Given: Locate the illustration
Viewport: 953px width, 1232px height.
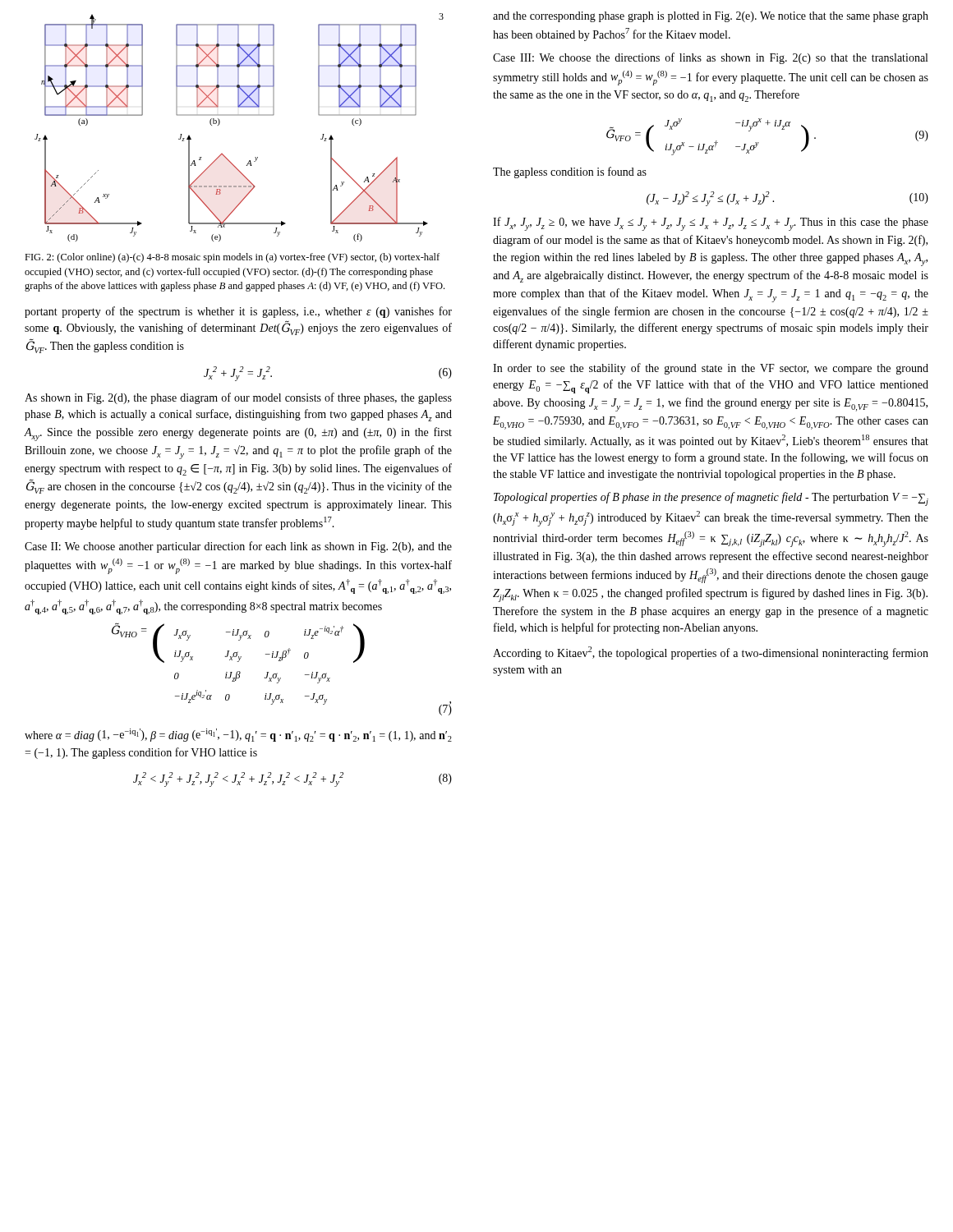Looking at the screenshot, I should click(x=238, y=127).
